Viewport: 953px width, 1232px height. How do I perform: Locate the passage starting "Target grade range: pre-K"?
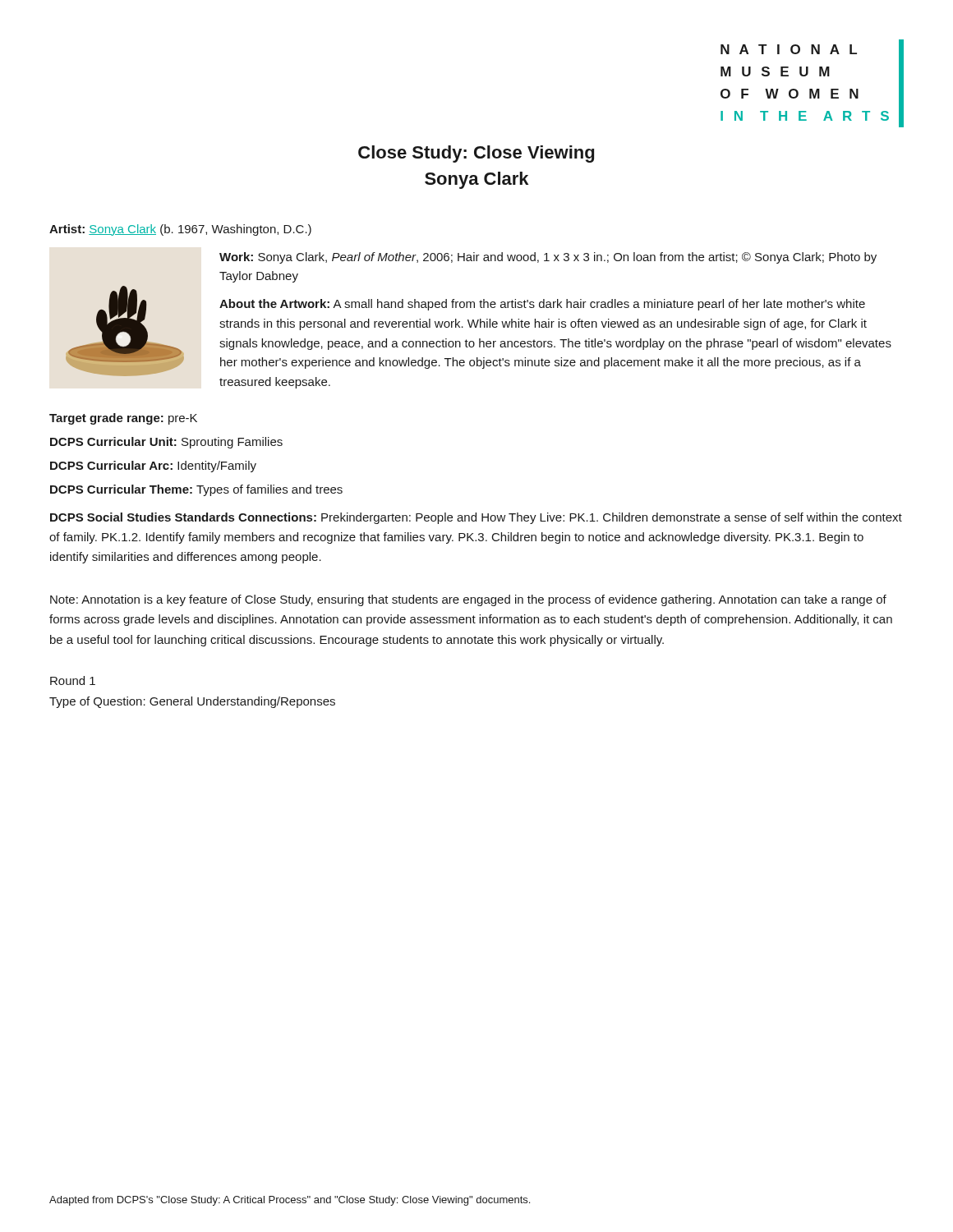(x=123, y=417)
